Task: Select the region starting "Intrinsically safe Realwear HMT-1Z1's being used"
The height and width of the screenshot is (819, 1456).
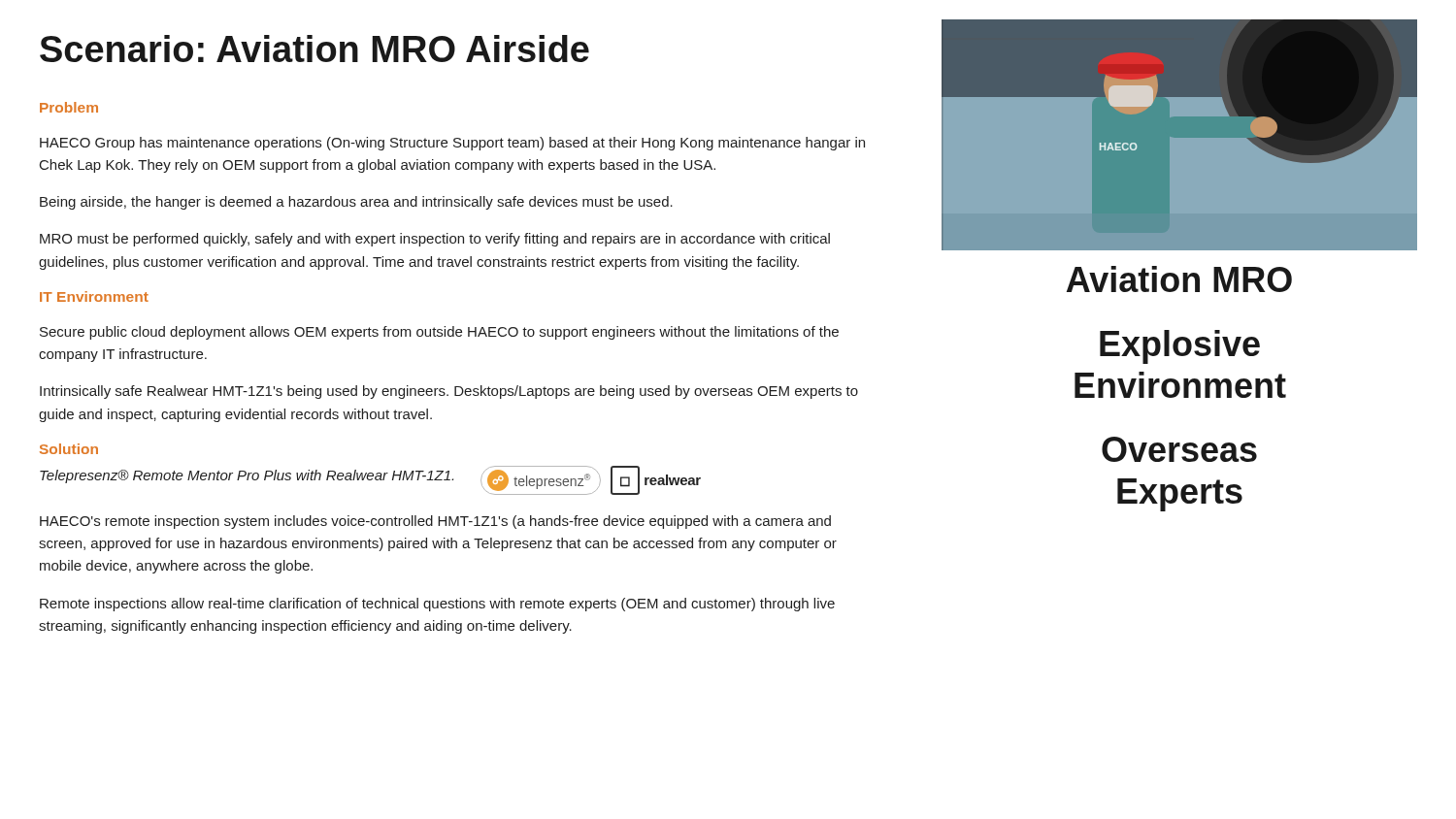Action: [x=461, y=402]
